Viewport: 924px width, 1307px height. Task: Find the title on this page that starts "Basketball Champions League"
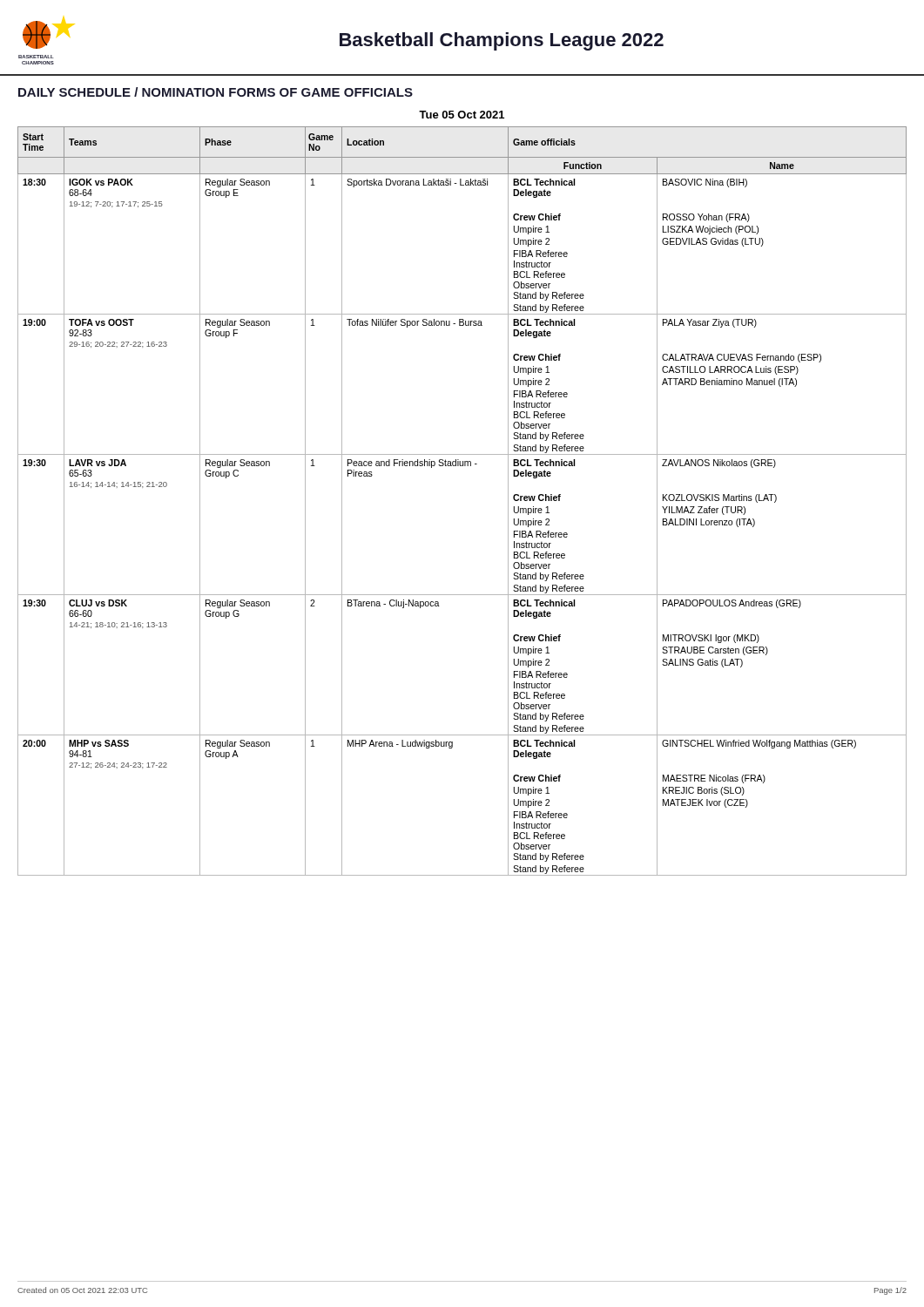tap(501, 39)
